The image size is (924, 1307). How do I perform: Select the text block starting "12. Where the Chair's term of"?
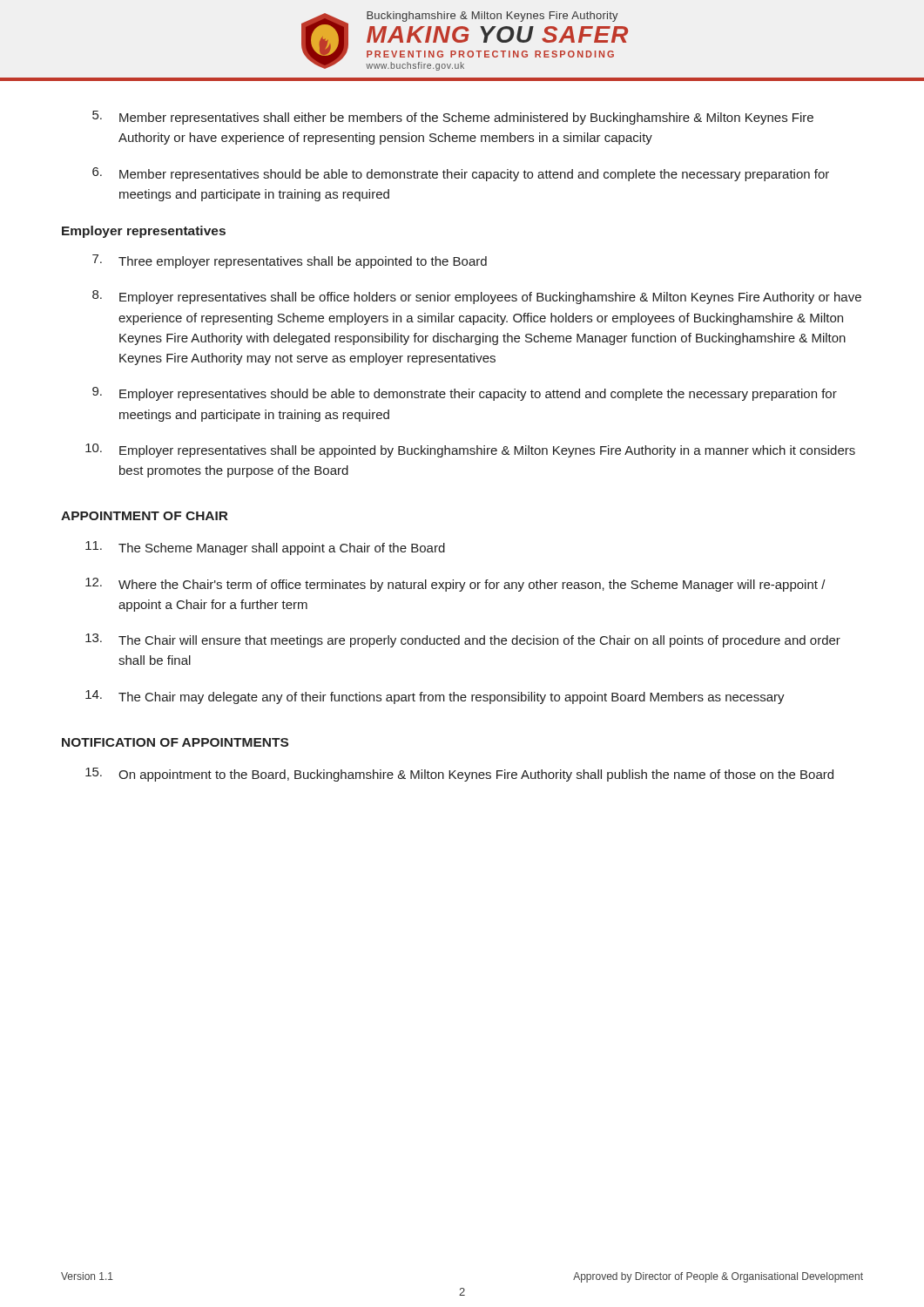tap(462, 594)
